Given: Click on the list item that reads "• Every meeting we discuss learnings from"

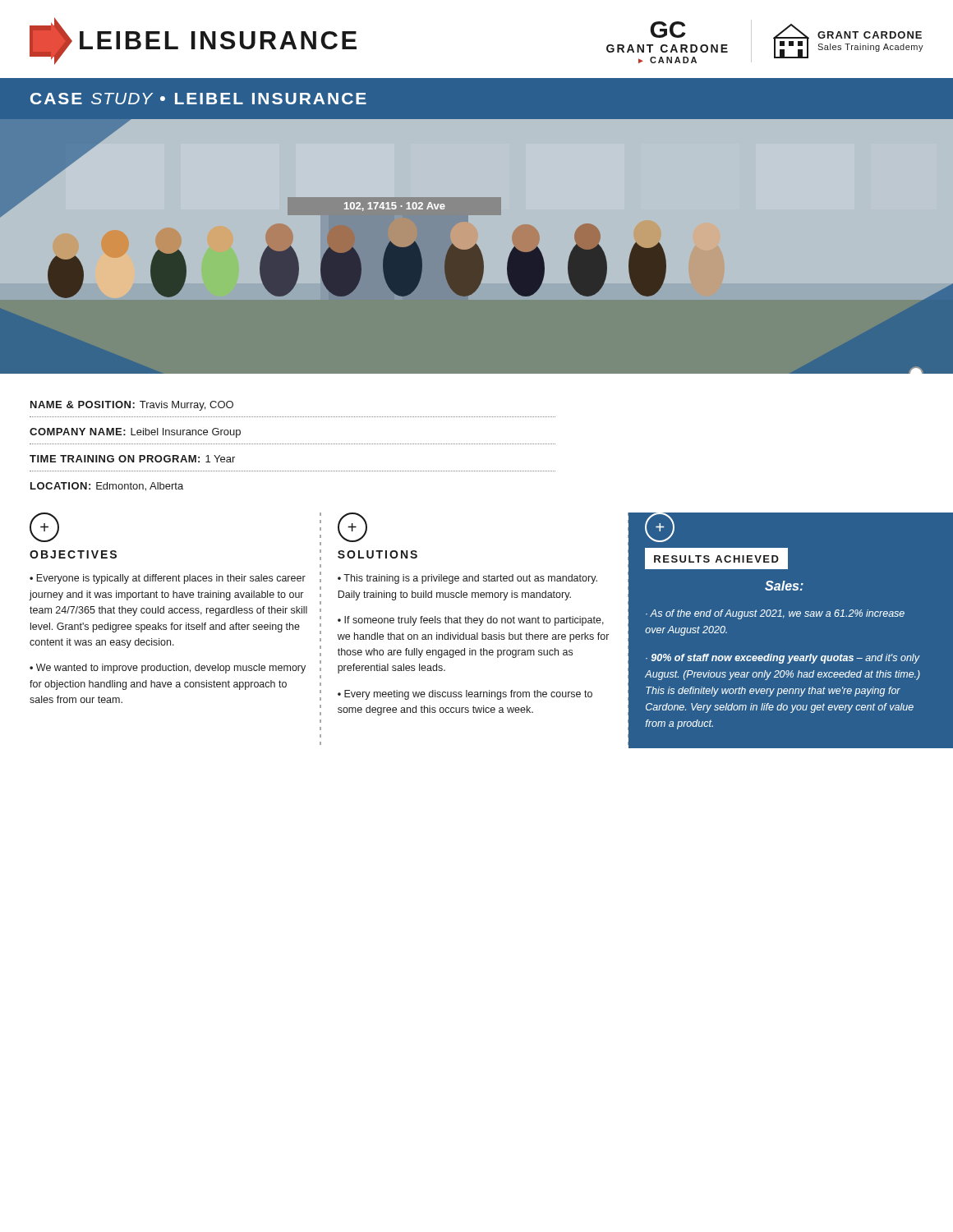Looking at the screenshot, I should click(465, 702).
